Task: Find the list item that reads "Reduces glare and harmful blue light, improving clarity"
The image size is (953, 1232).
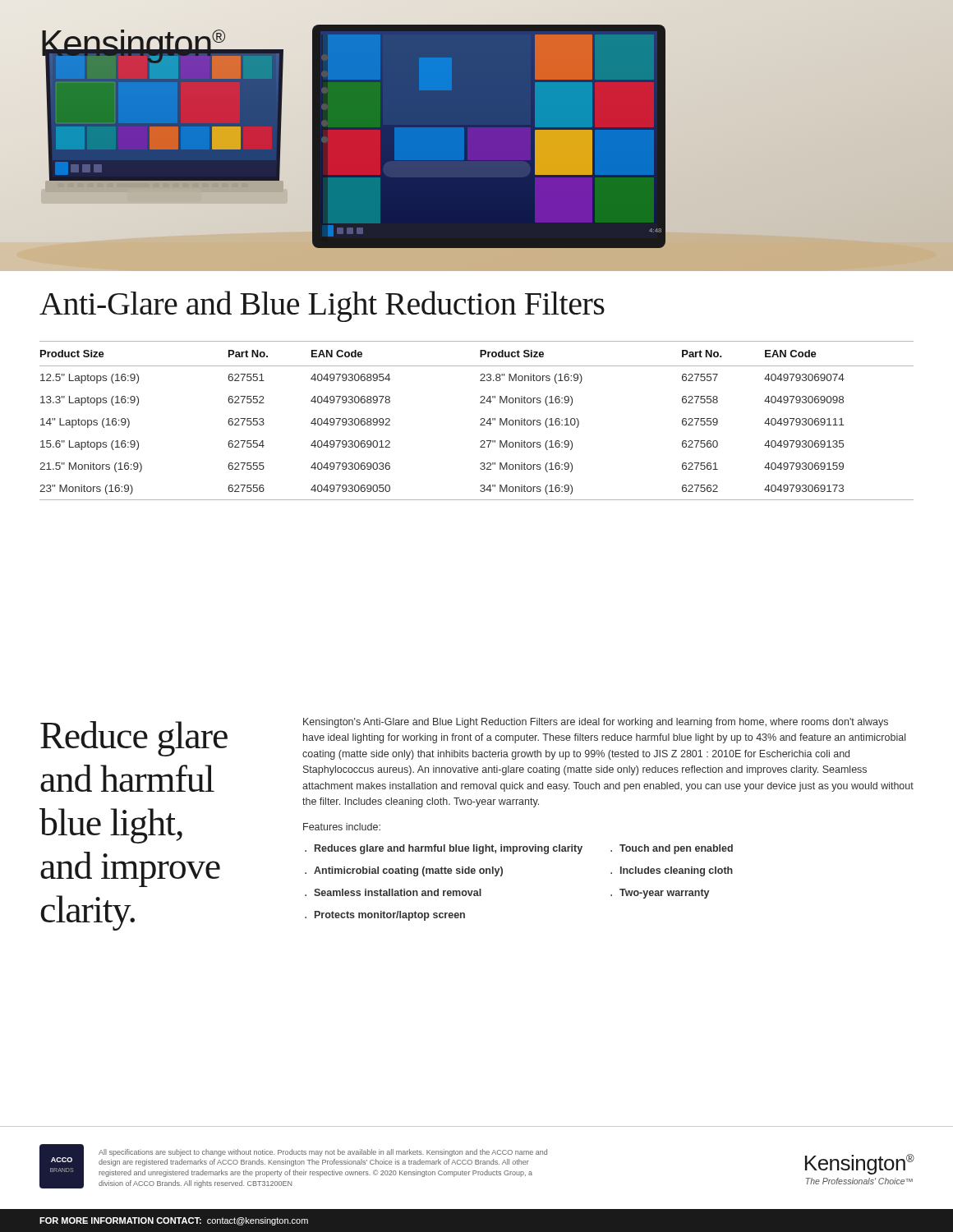Action: point(448,849)
